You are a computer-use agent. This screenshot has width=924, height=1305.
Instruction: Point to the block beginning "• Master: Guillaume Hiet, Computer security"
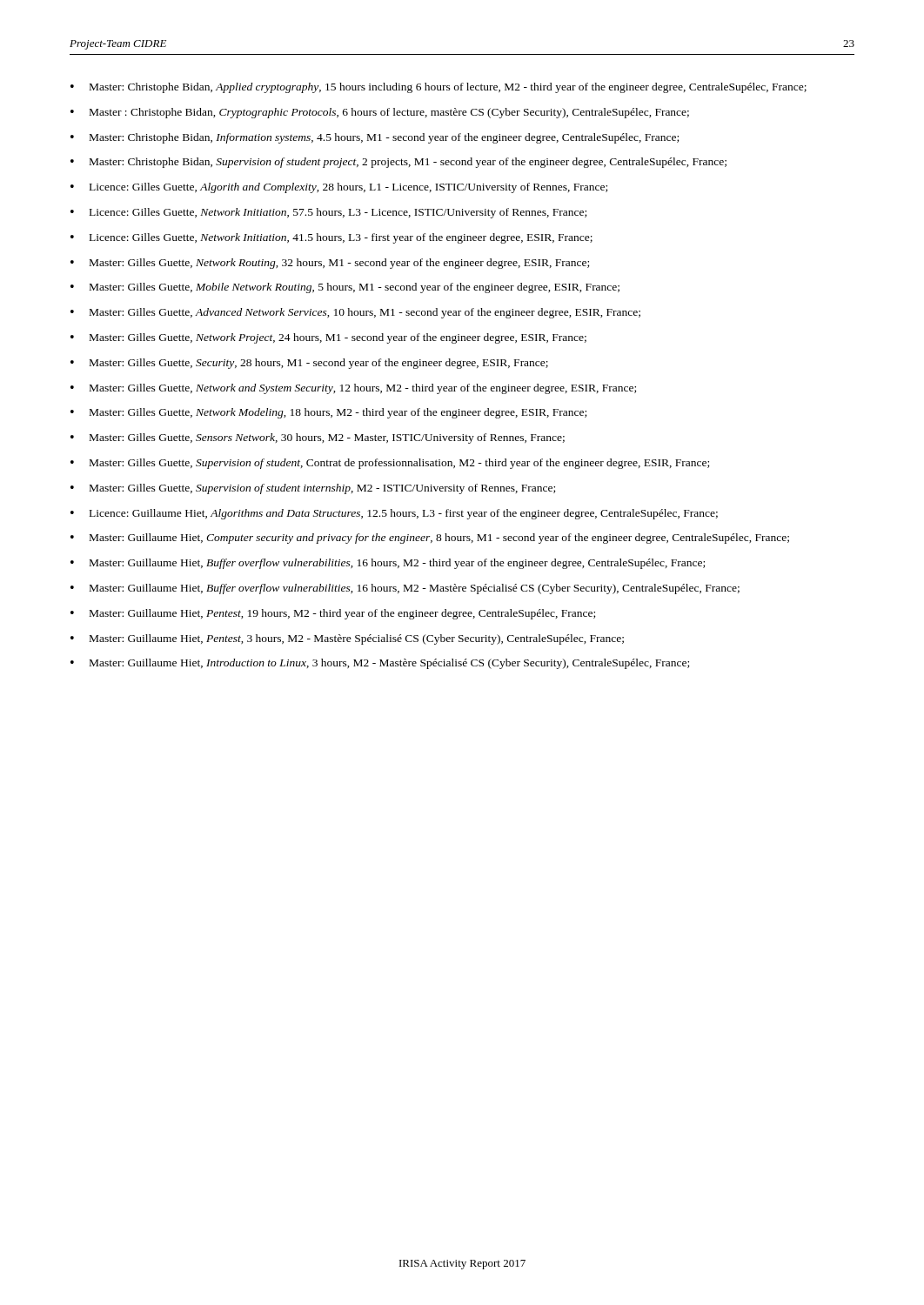tap(462, 538)
